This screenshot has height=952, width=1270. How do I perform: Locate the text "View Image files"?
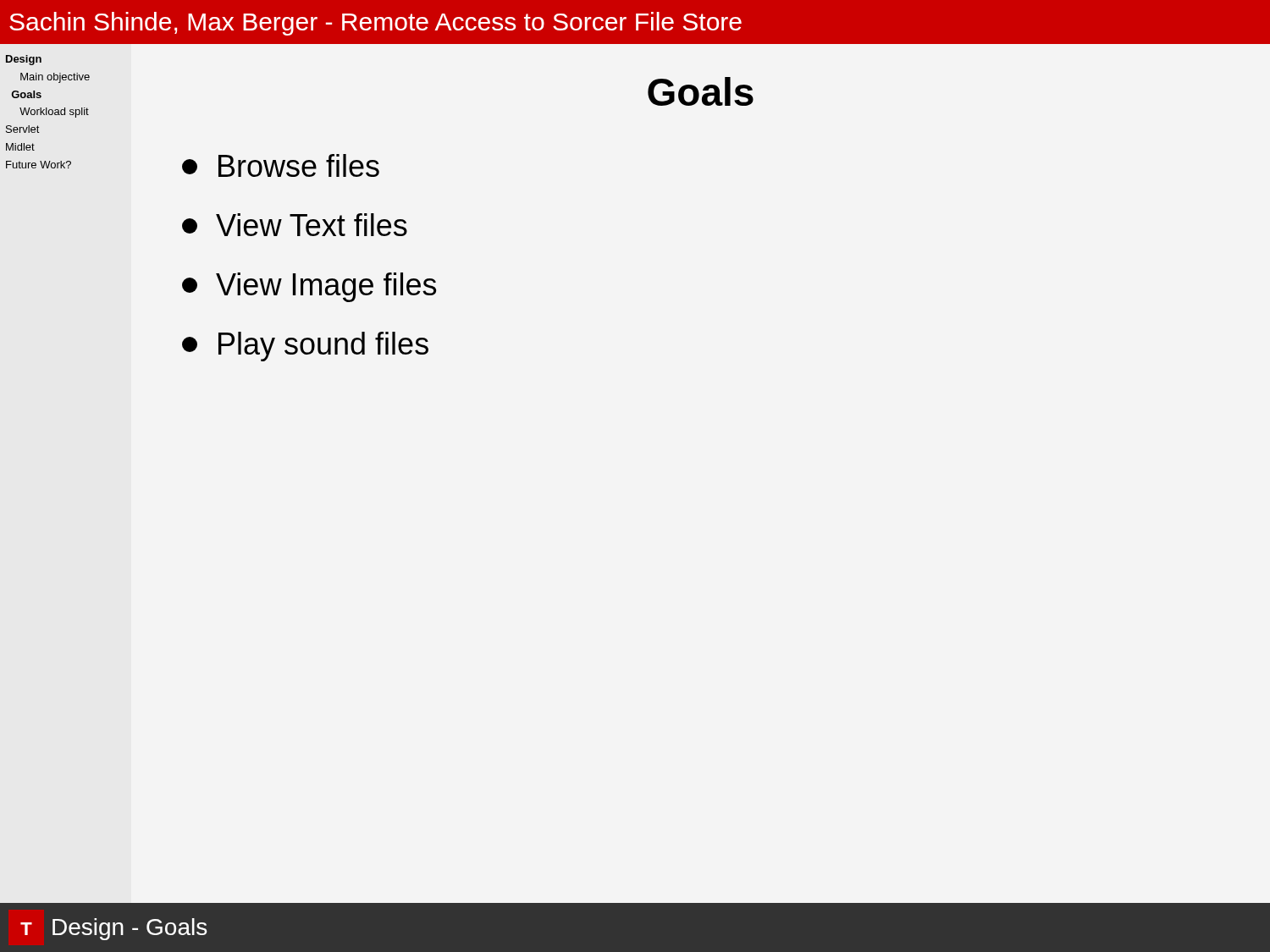pyautogui.click(x=310, y=285)
